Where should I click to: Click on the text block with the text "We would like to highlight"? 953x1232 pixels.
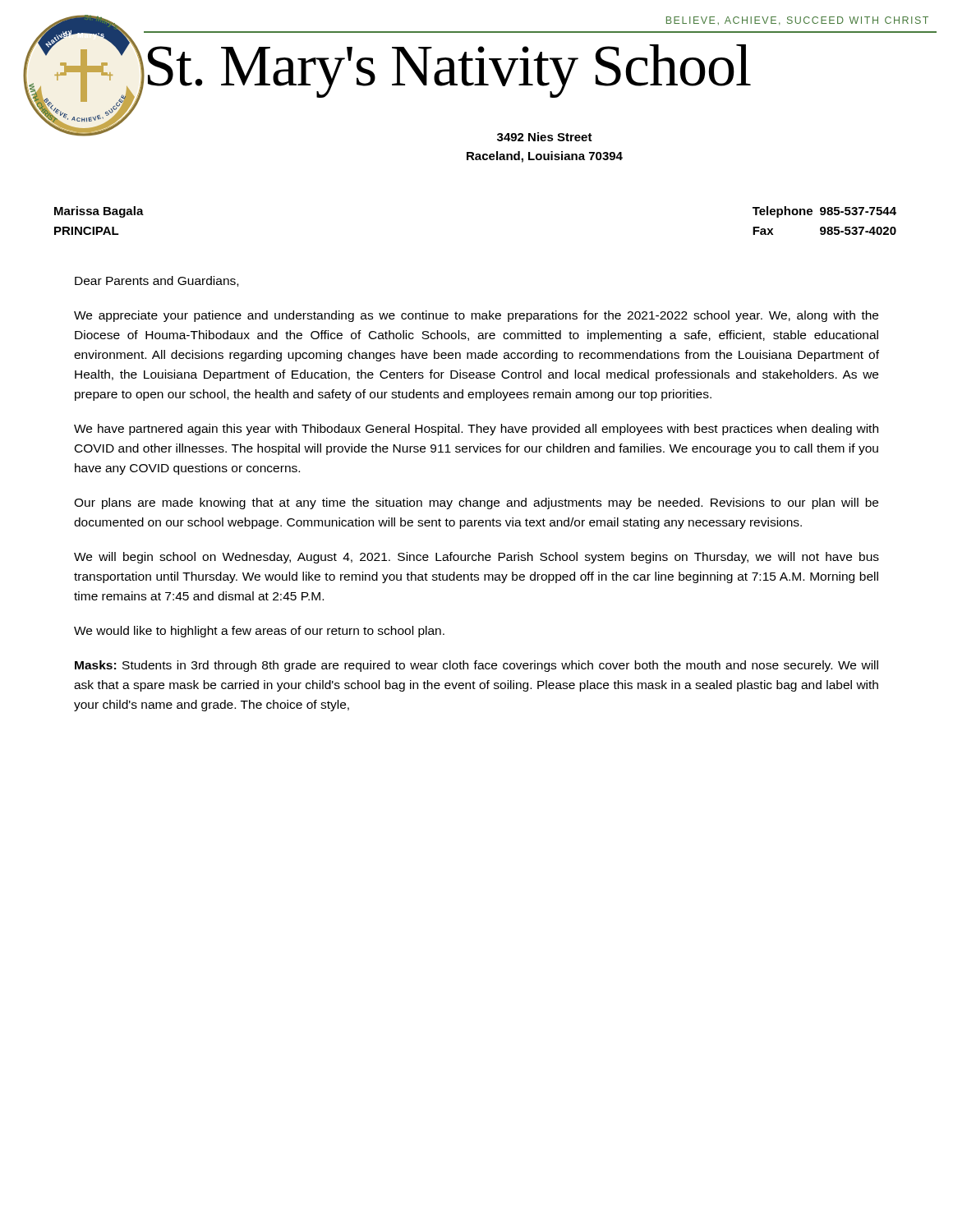tap(259, 632)
